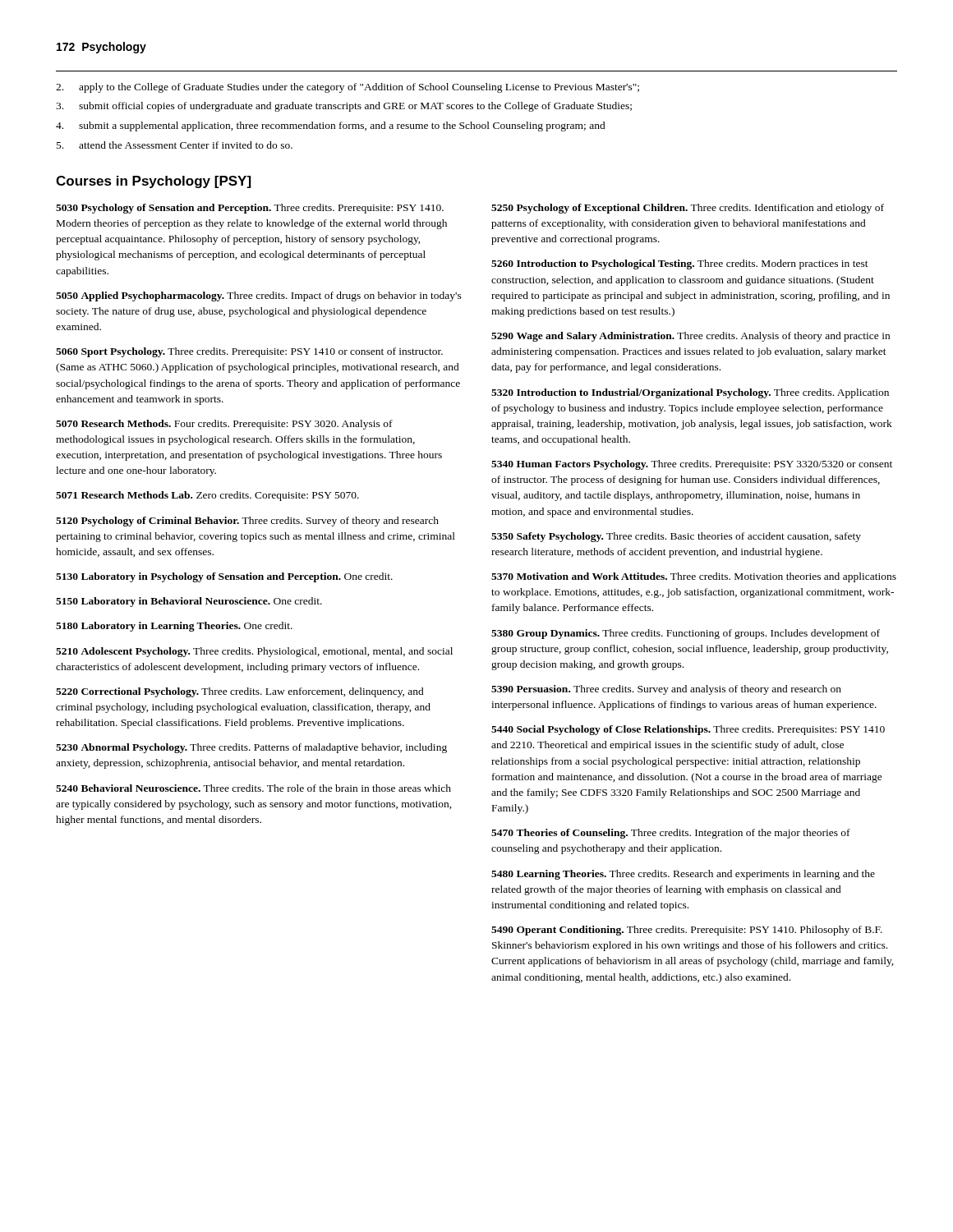The image size is (953, 1232).
Task: Select the block starting "5060 Sport Psychology. Three credits. Prerequisite: PSY 1410"
Action: (258, 375)
